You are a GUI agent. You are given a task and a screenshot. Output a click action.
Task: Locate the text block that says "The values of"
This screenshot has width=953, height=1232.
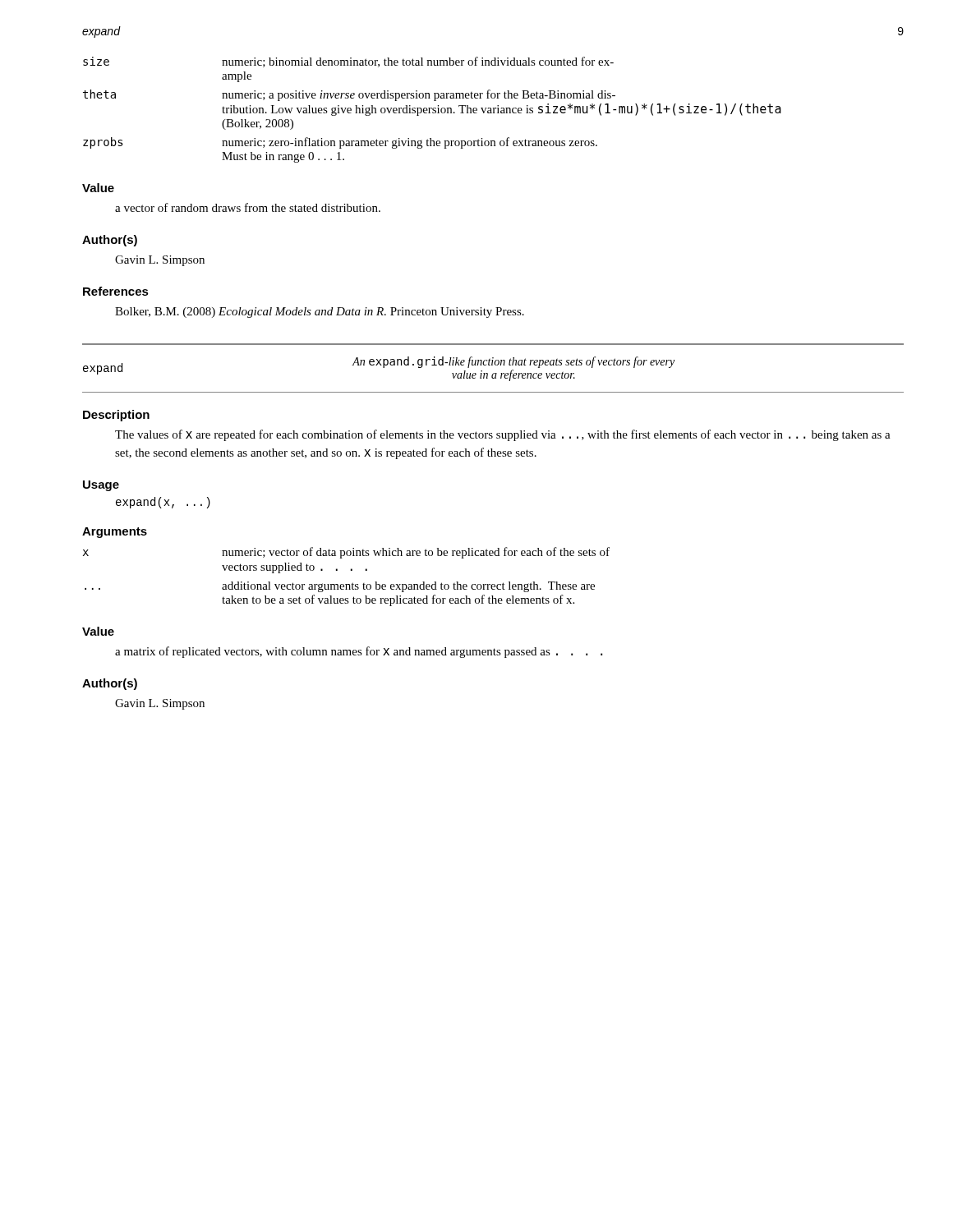click(503, 444)
